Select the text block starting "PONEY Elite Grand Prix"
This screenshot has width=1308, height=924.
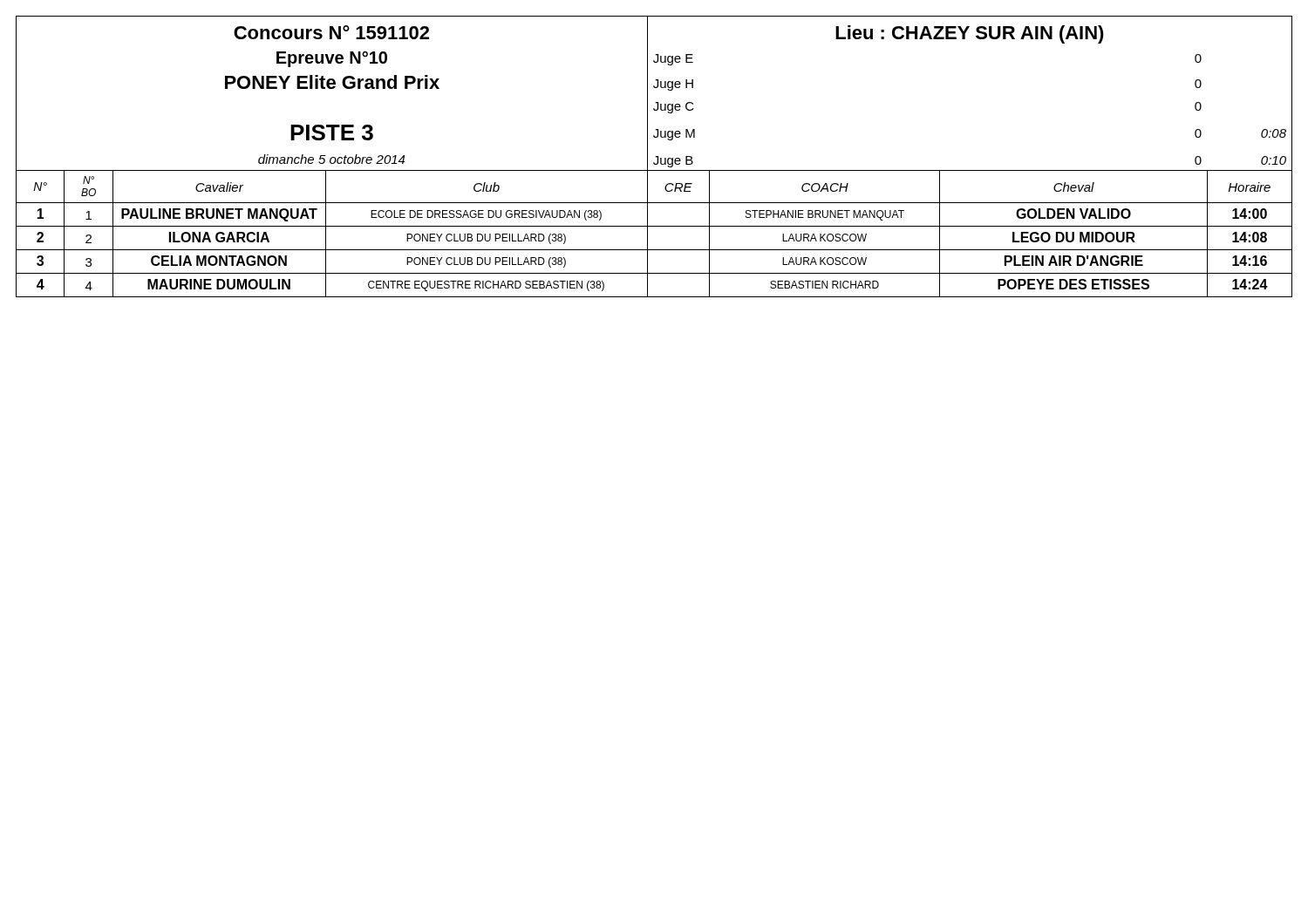pos(332,82)
